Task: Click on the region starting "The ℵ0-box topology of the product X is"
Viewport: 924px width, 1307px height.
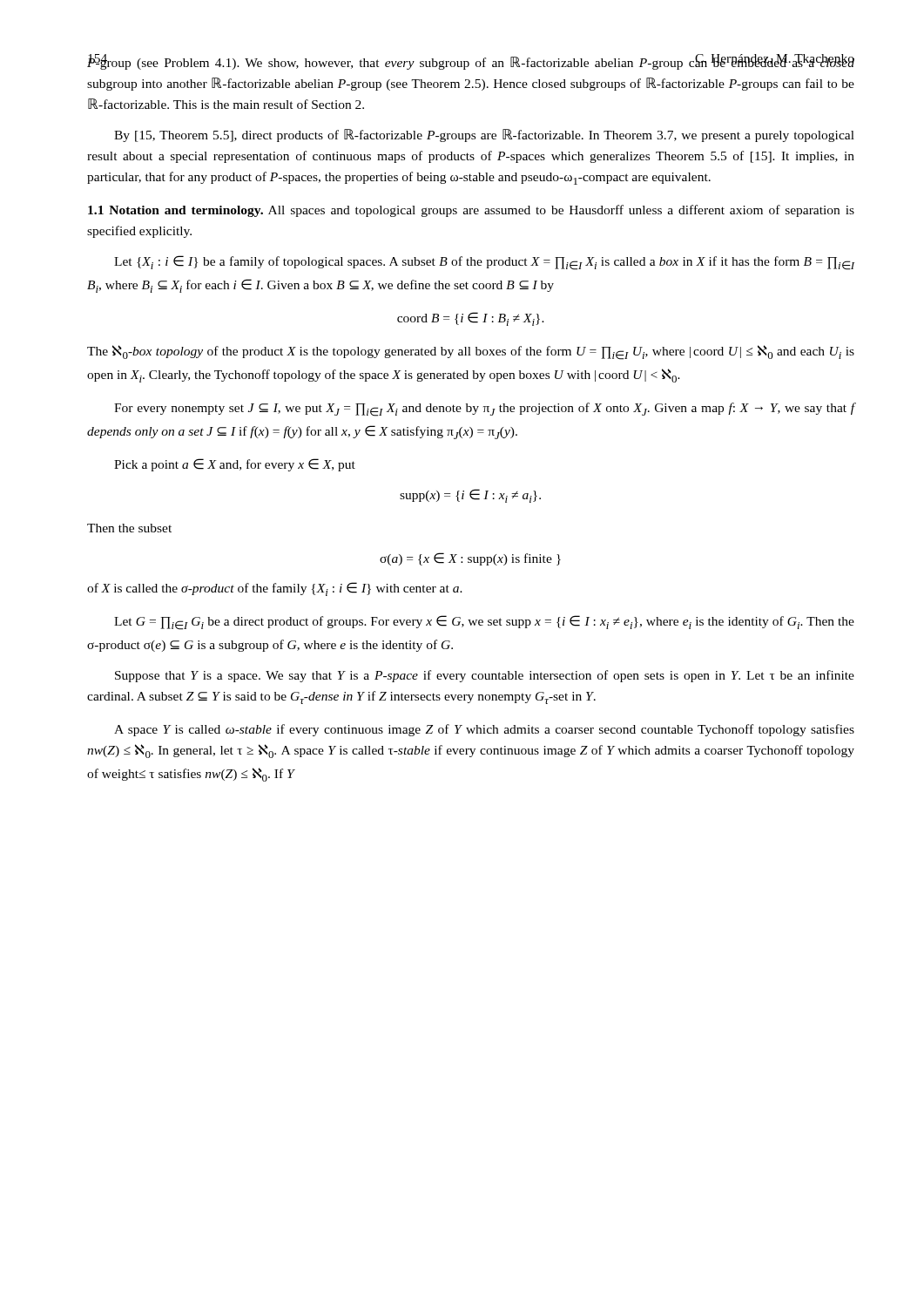Action: [x=471, y=408]
